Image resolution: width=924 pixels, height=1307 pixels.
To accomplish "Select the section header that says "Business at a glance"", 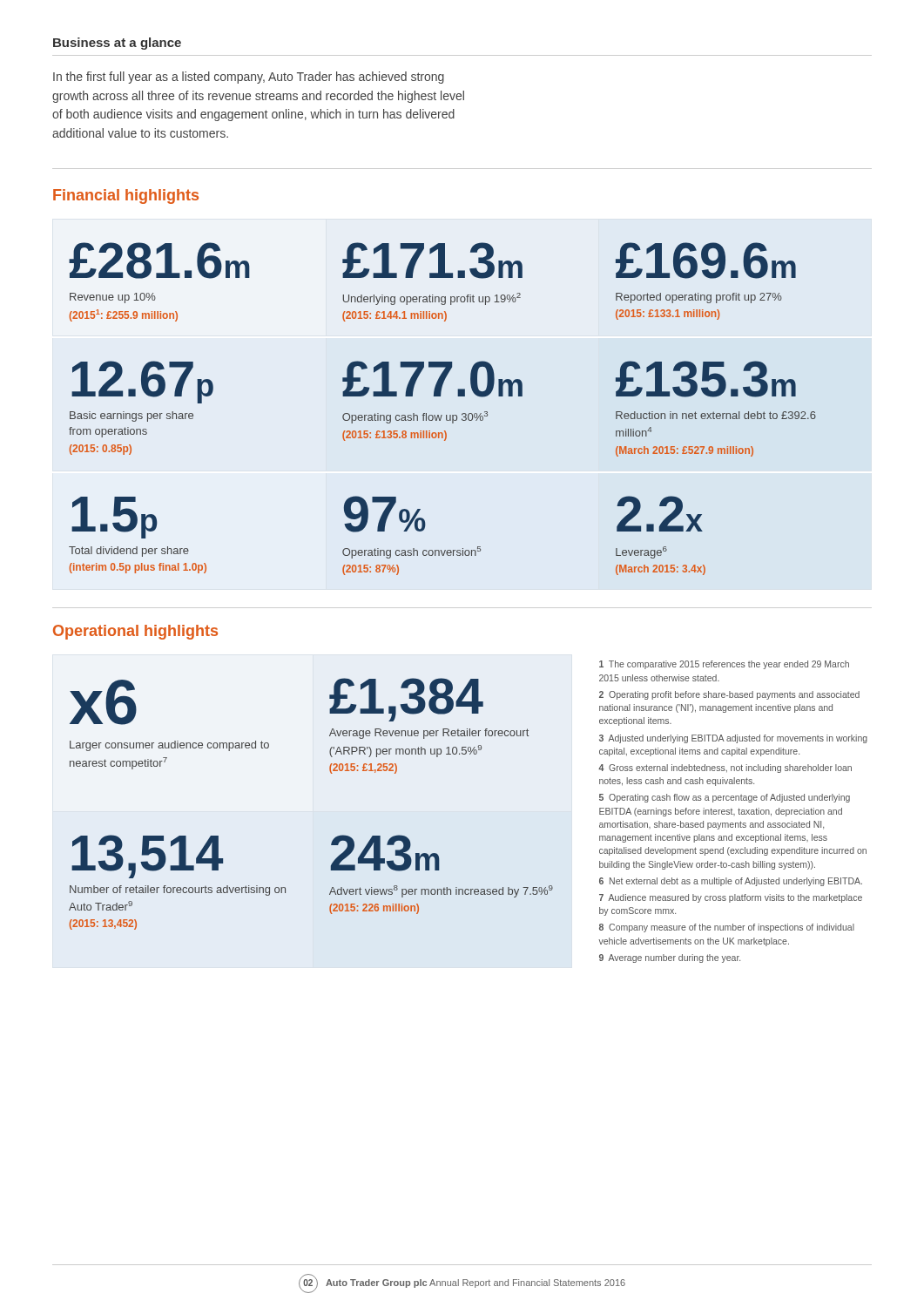I will click(117, 42).
